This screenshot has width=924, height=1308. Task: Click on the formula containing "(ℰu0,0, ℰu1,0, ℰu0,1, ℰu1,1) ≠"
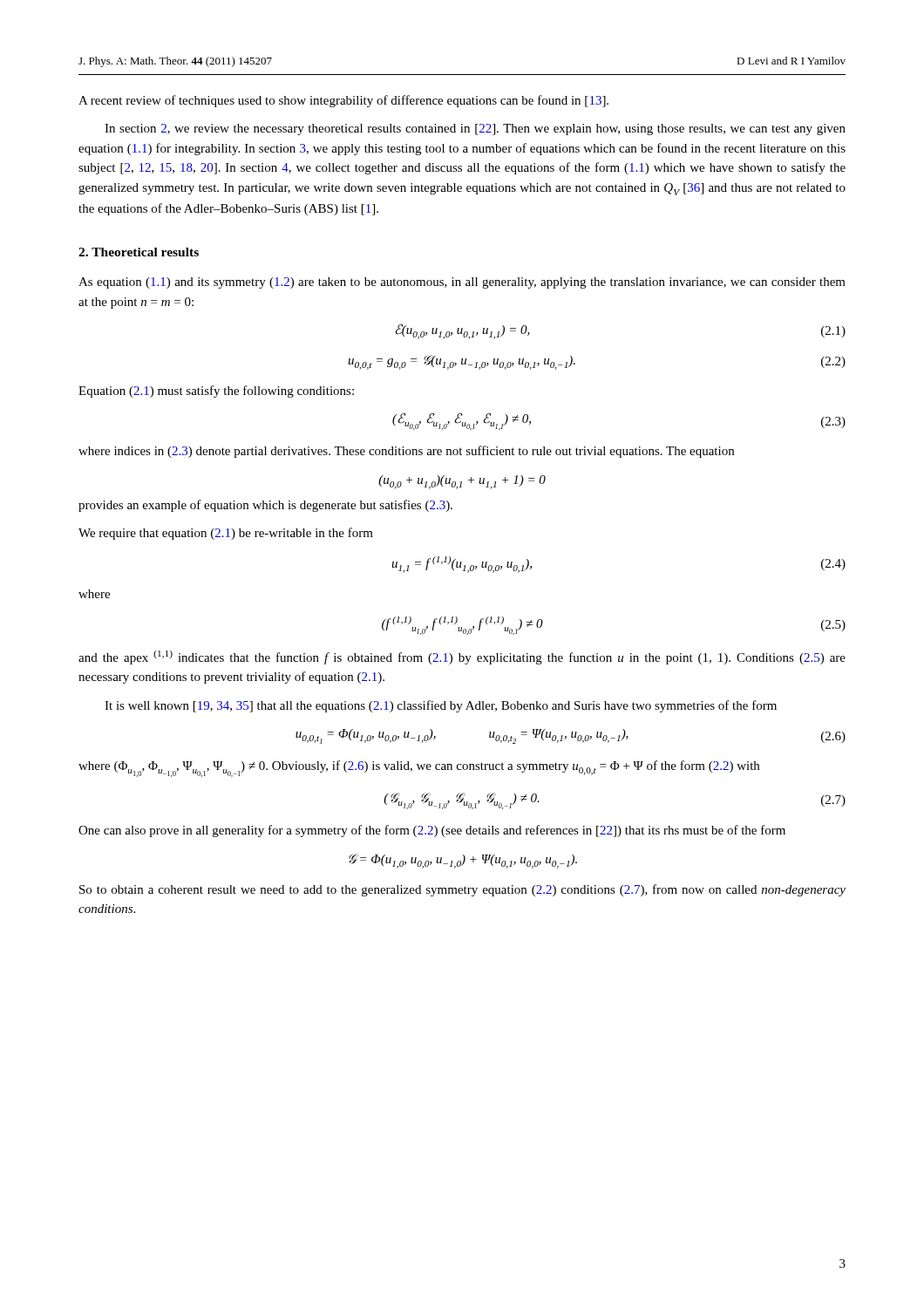[x=462, y=421]
